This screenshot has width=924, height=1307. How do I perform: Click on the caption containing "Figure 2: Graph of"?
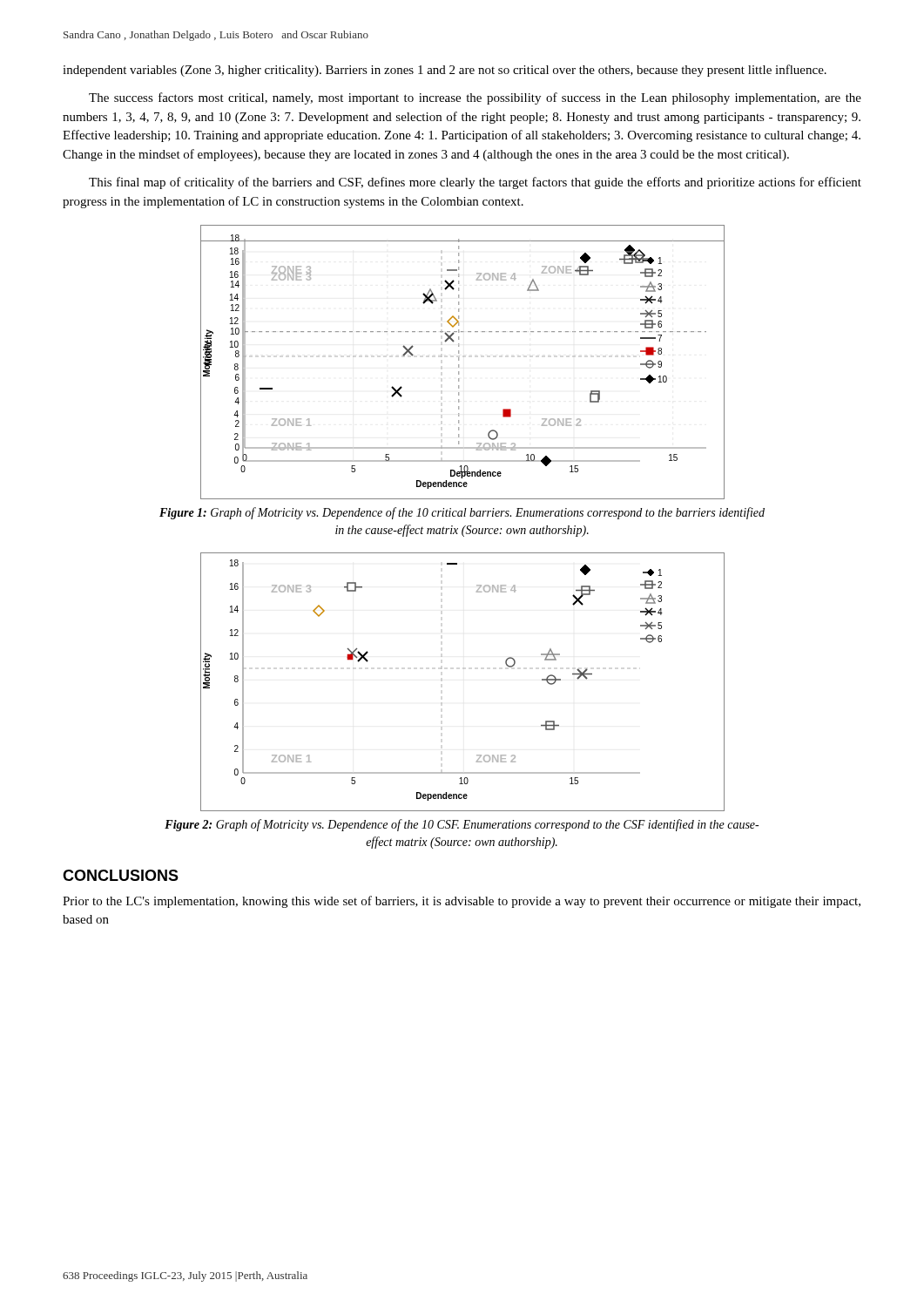tap(462, 834)
